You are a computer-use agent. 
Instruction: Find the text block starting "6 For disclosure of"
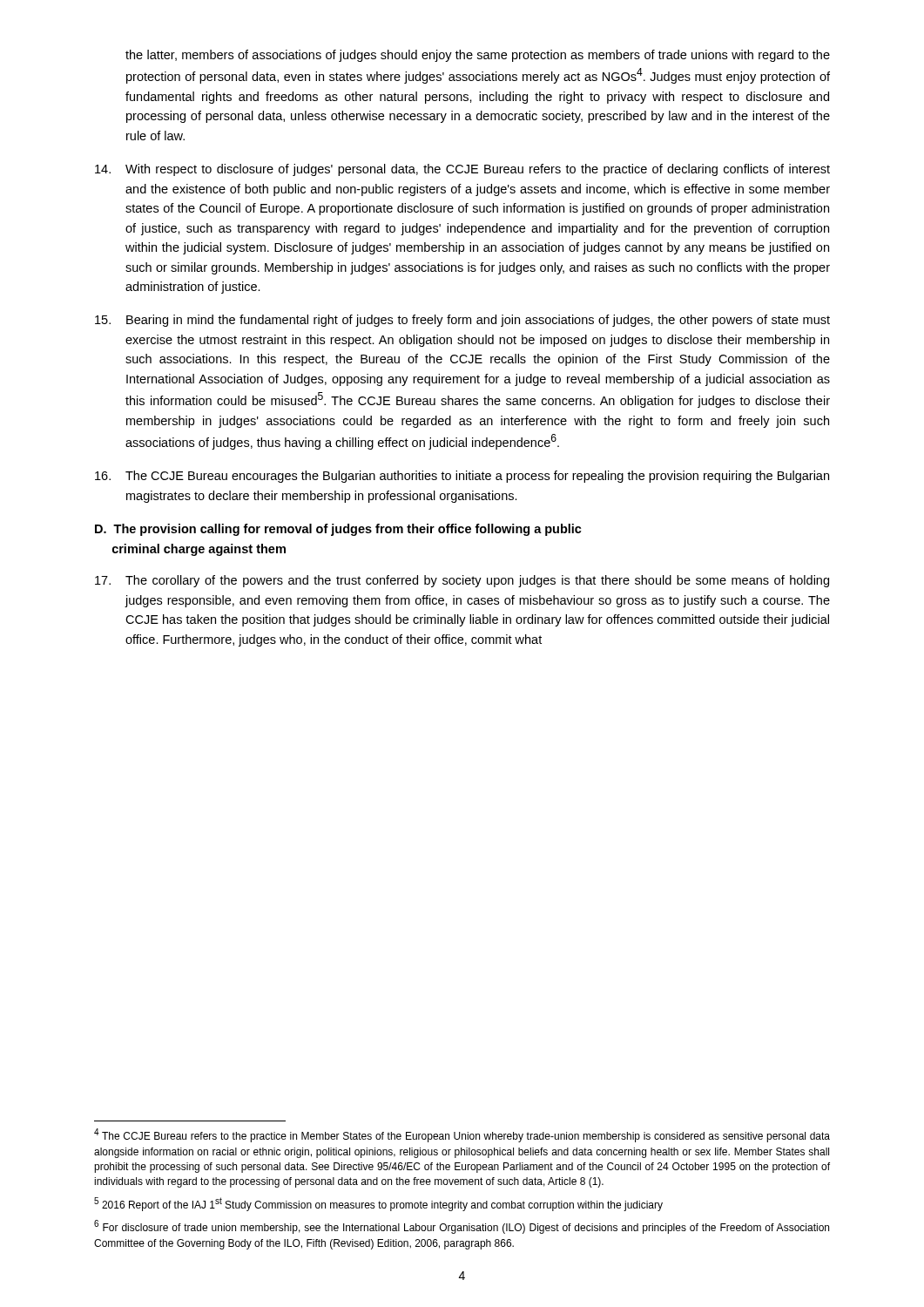tap(462, 1234)
